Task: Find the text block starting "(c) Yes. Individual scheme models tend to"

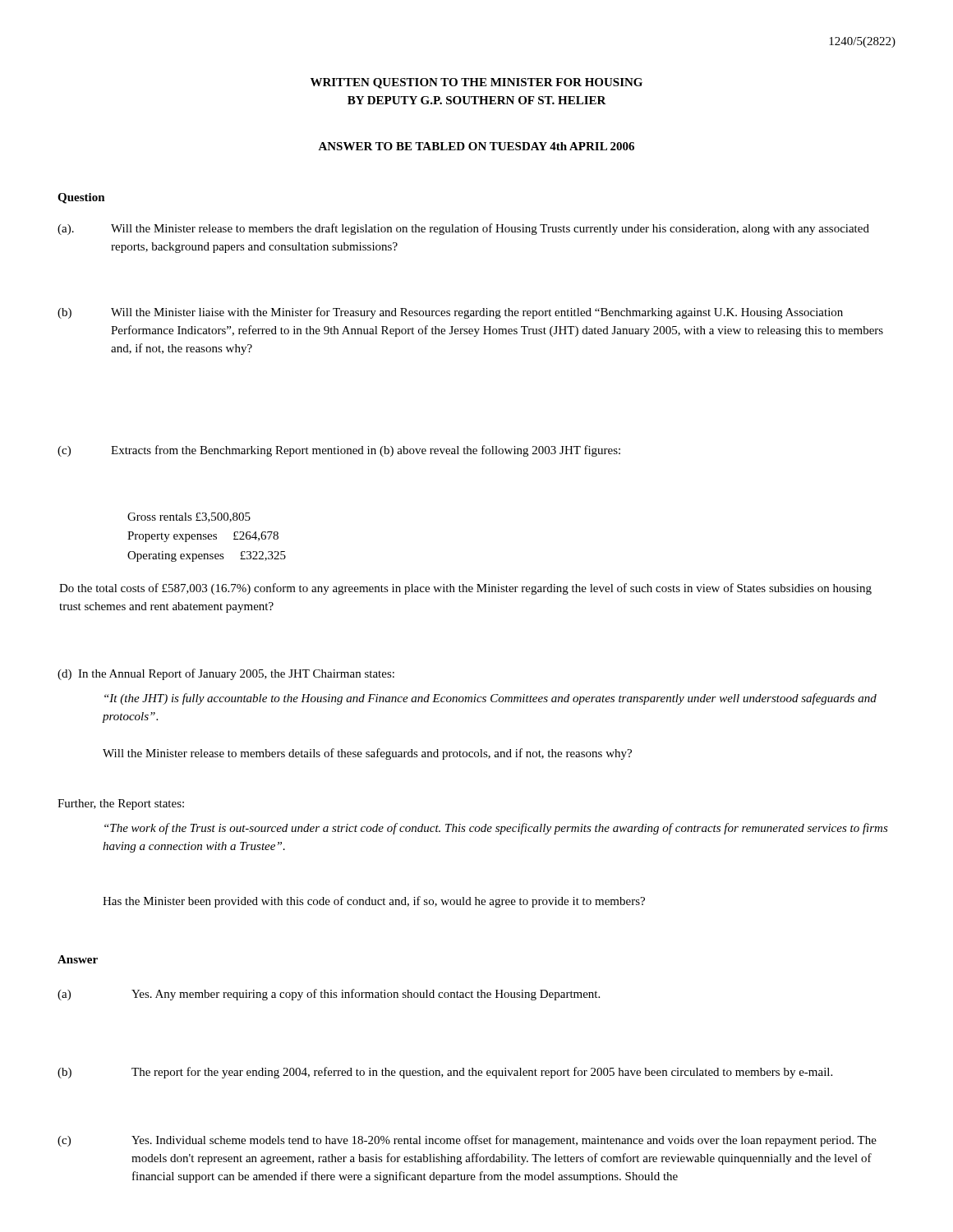Action: 476,1159
